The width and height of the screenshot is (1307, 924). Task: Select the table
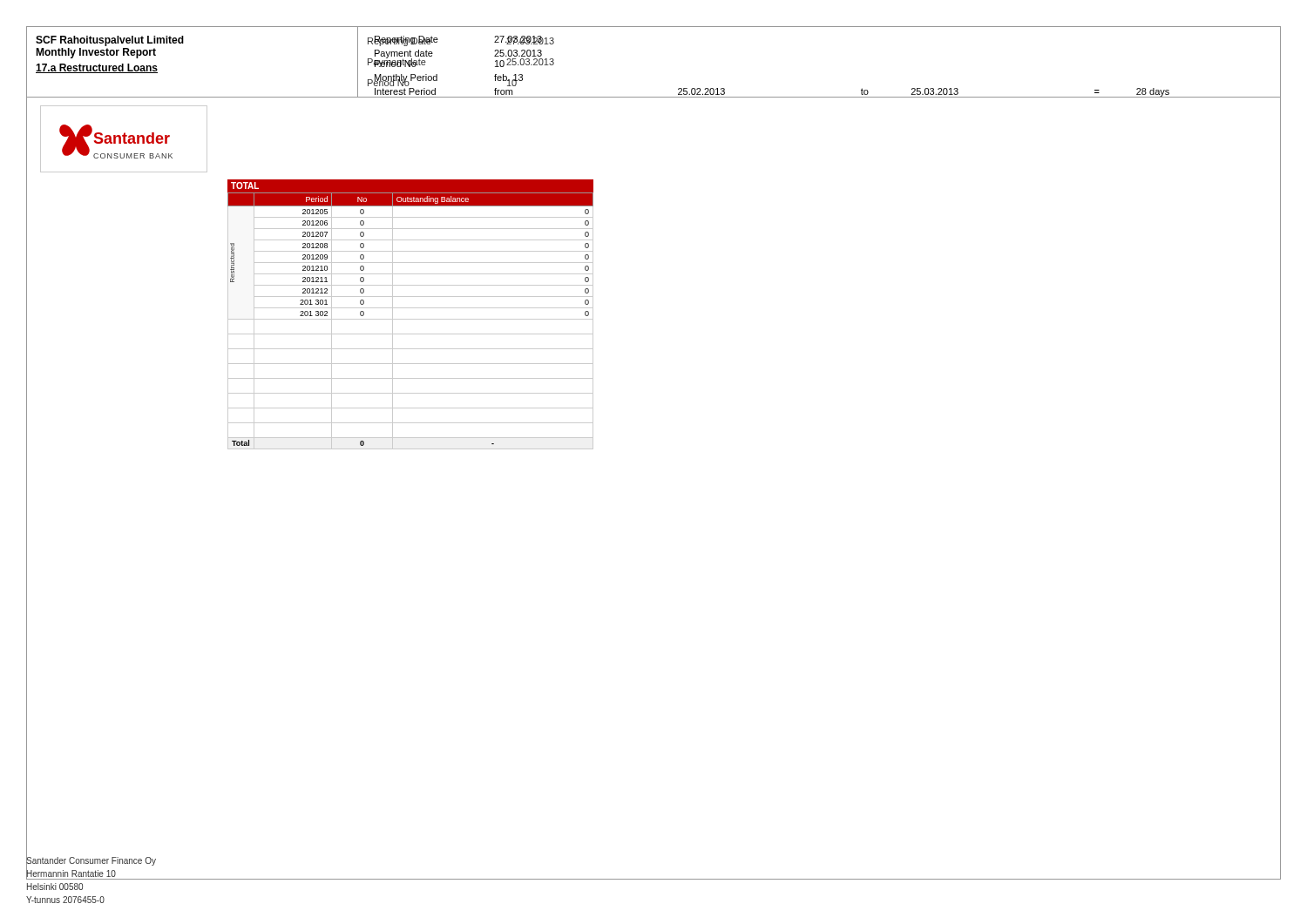point(410,314)
